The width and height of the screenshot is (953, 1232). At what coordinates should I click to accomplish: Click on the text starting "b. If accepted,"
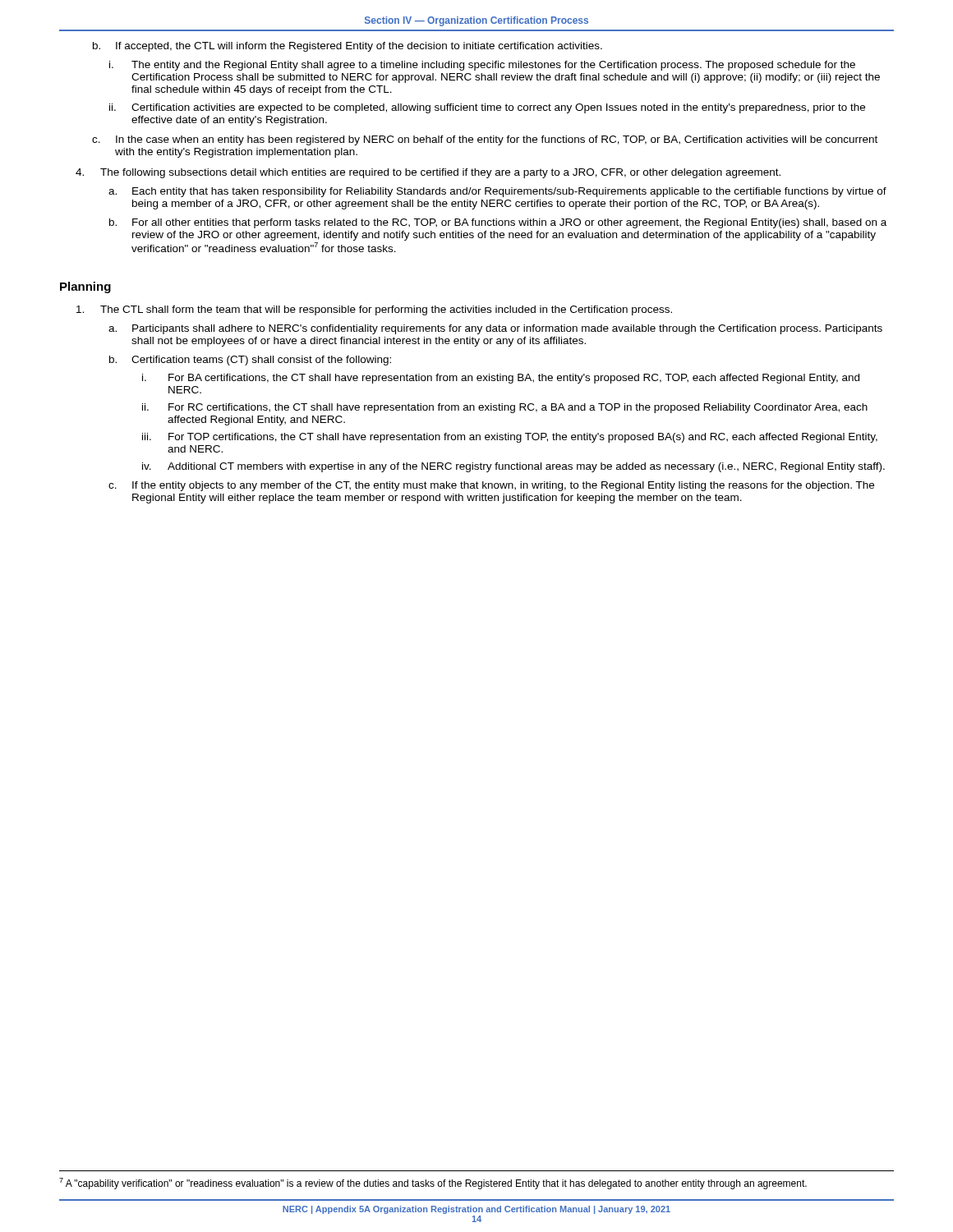click(493, 46)
